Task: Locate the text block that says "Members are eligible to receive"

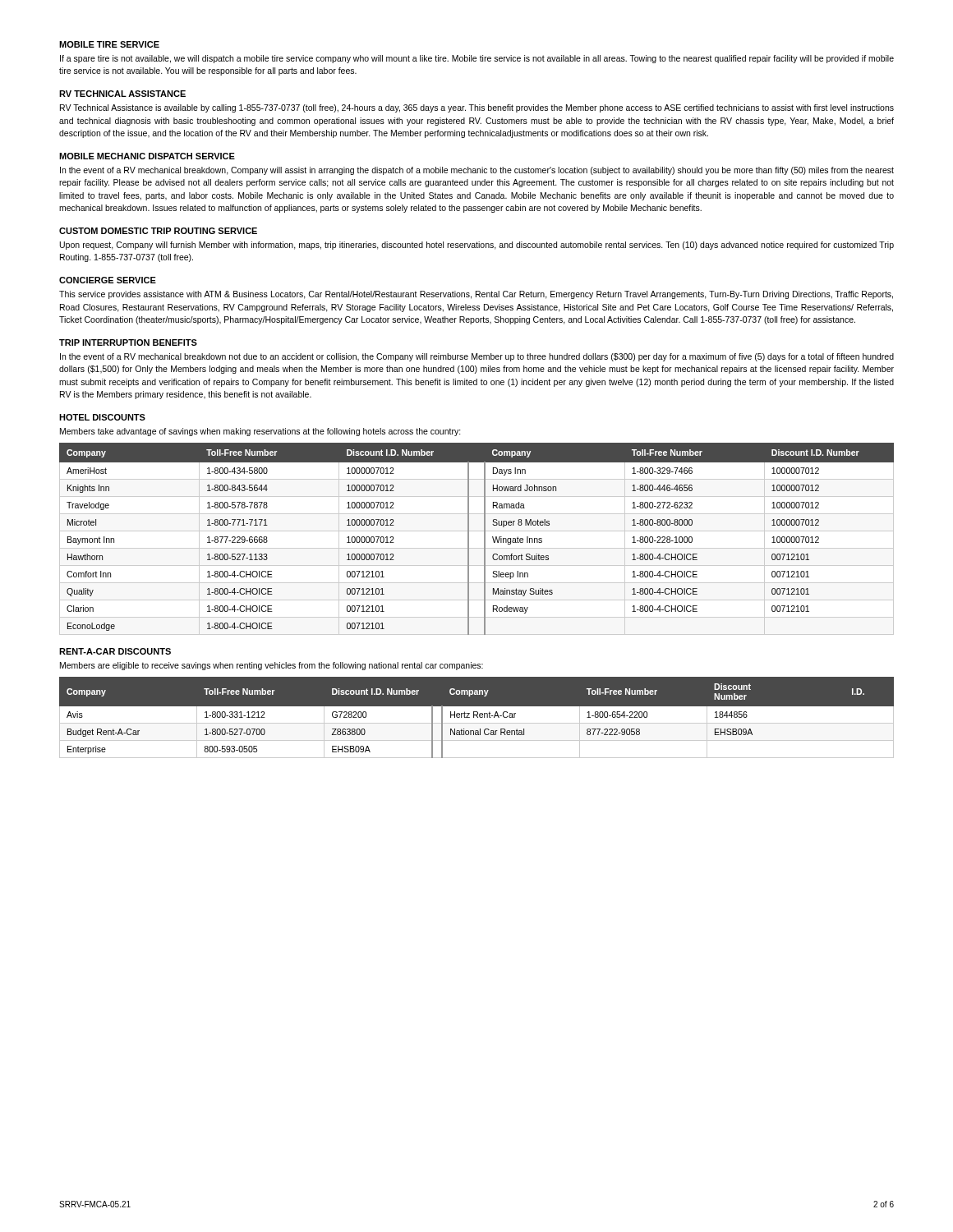Action: tap(271, 665)
